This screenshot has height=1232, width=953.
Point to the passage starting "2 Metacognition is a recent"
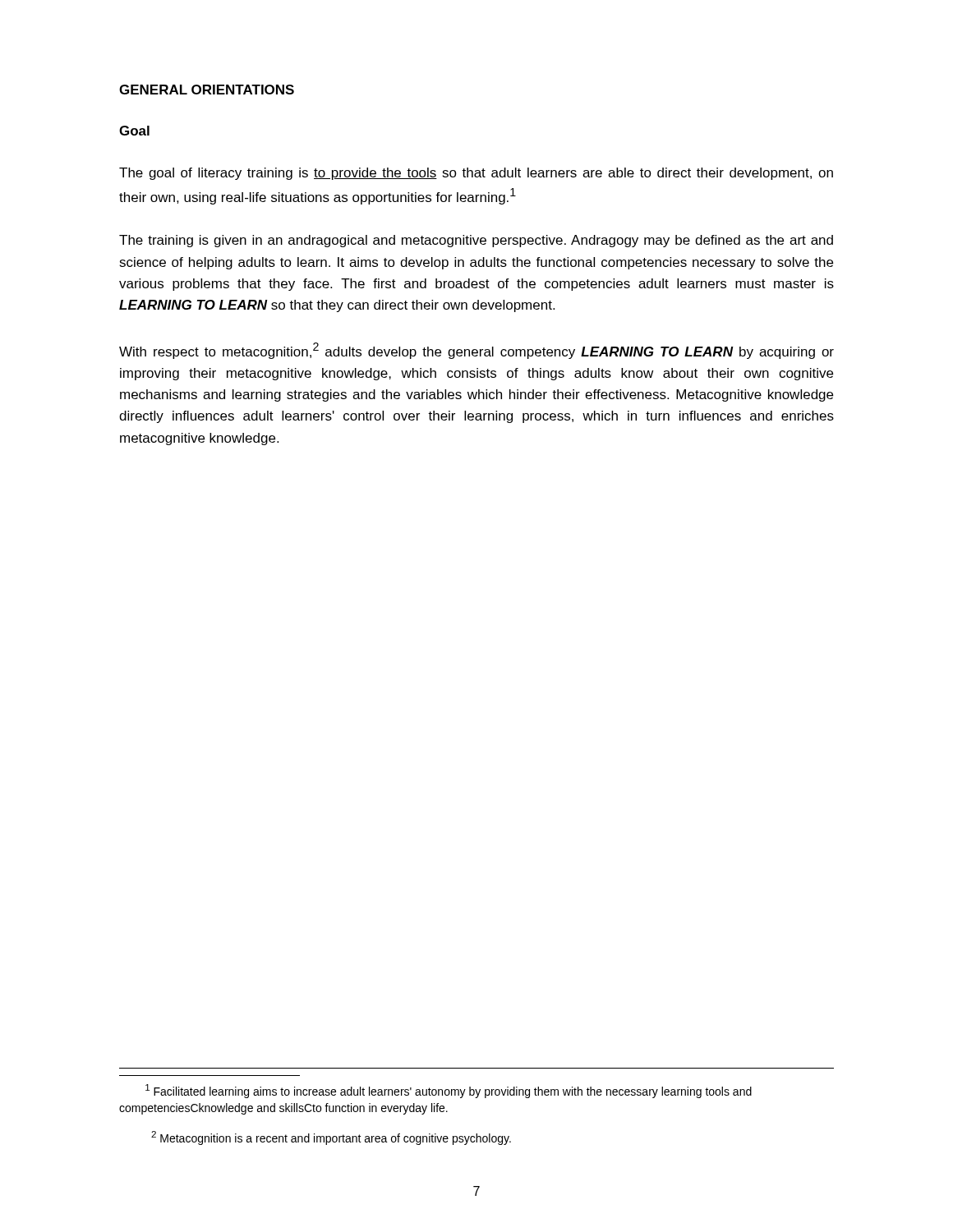[x=315, y=1137]
